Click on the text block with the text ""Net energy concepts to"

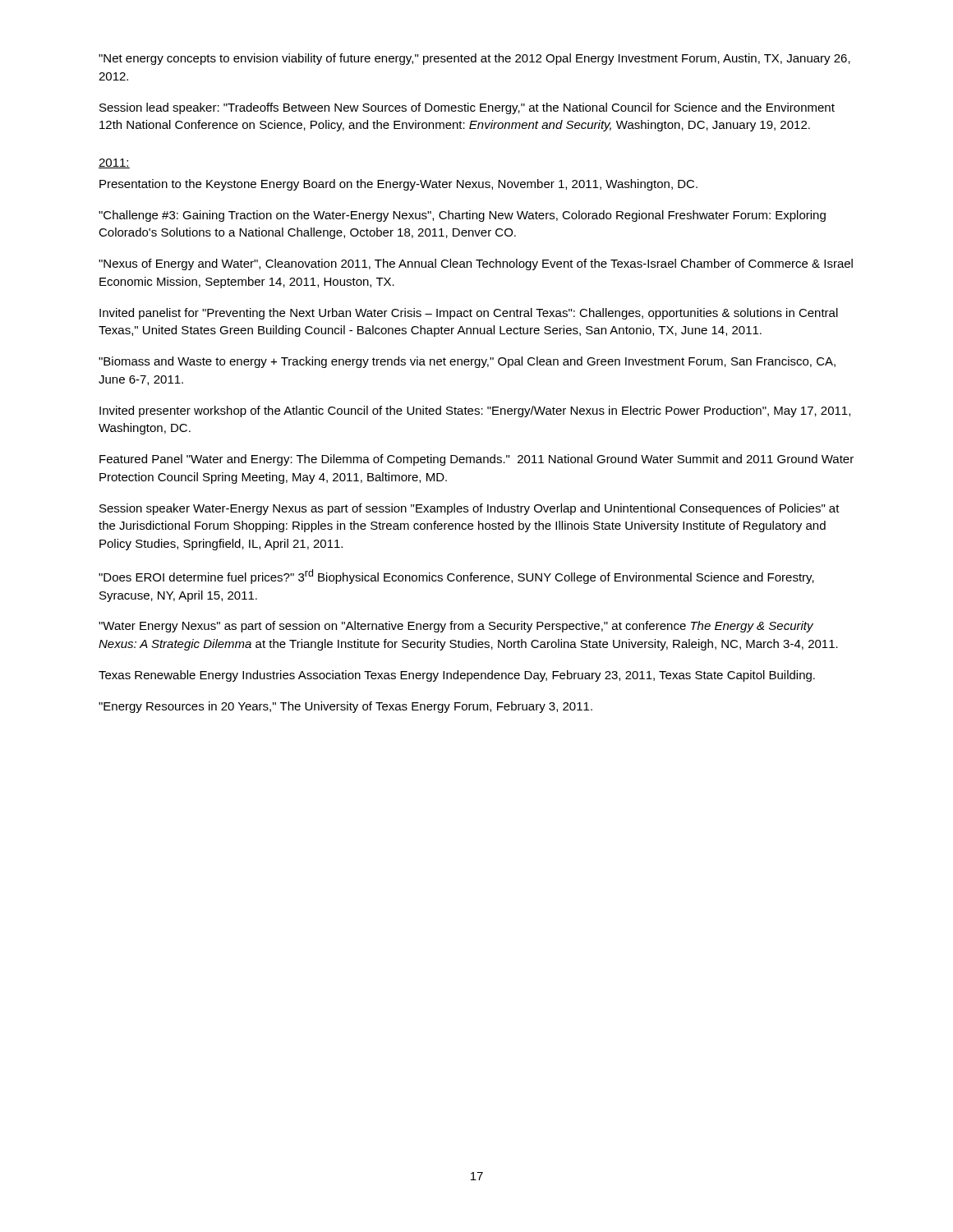tap(475, 67)
